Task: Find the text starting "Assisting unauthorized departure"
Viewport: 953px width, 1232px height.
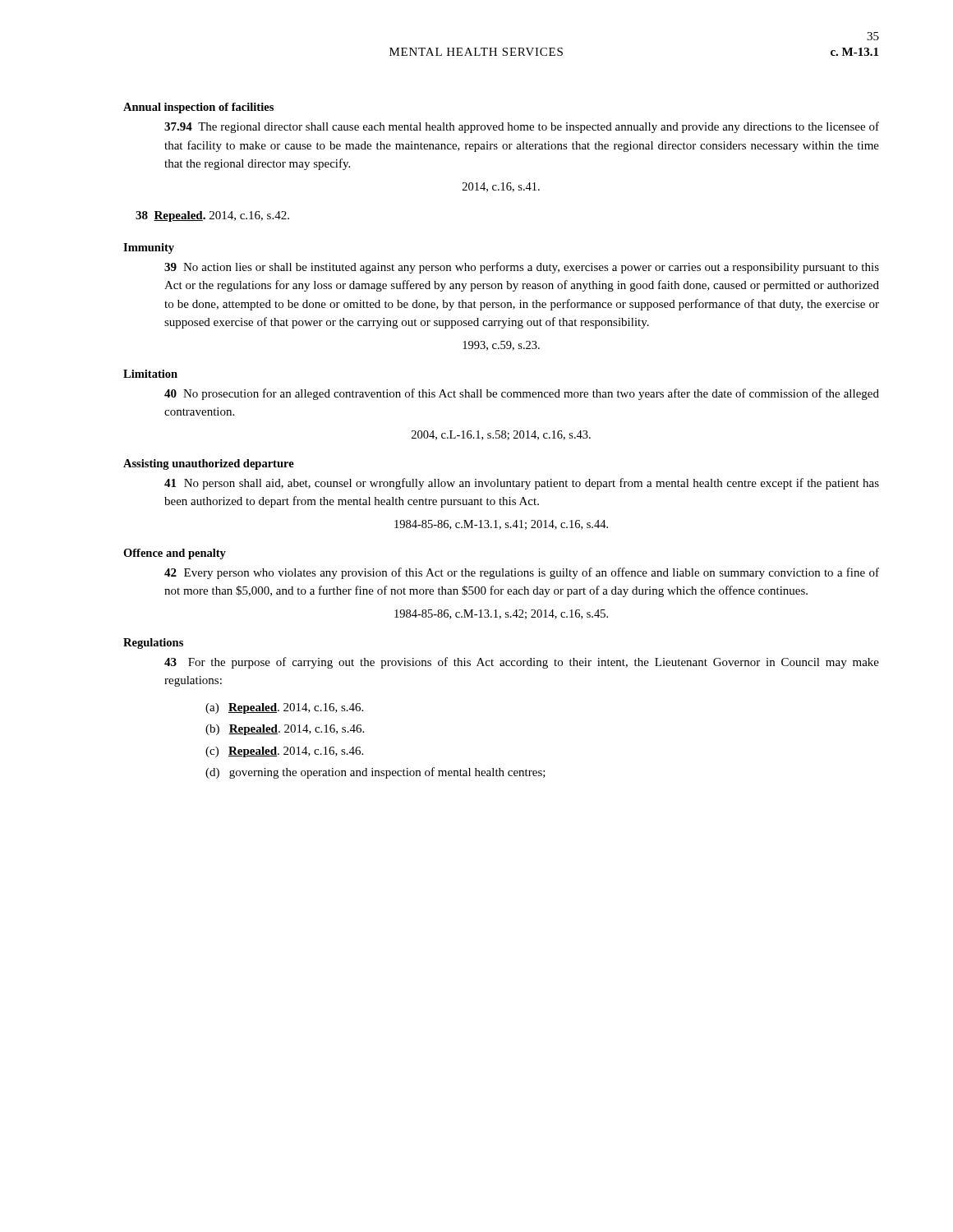Action: click(209, 463)
